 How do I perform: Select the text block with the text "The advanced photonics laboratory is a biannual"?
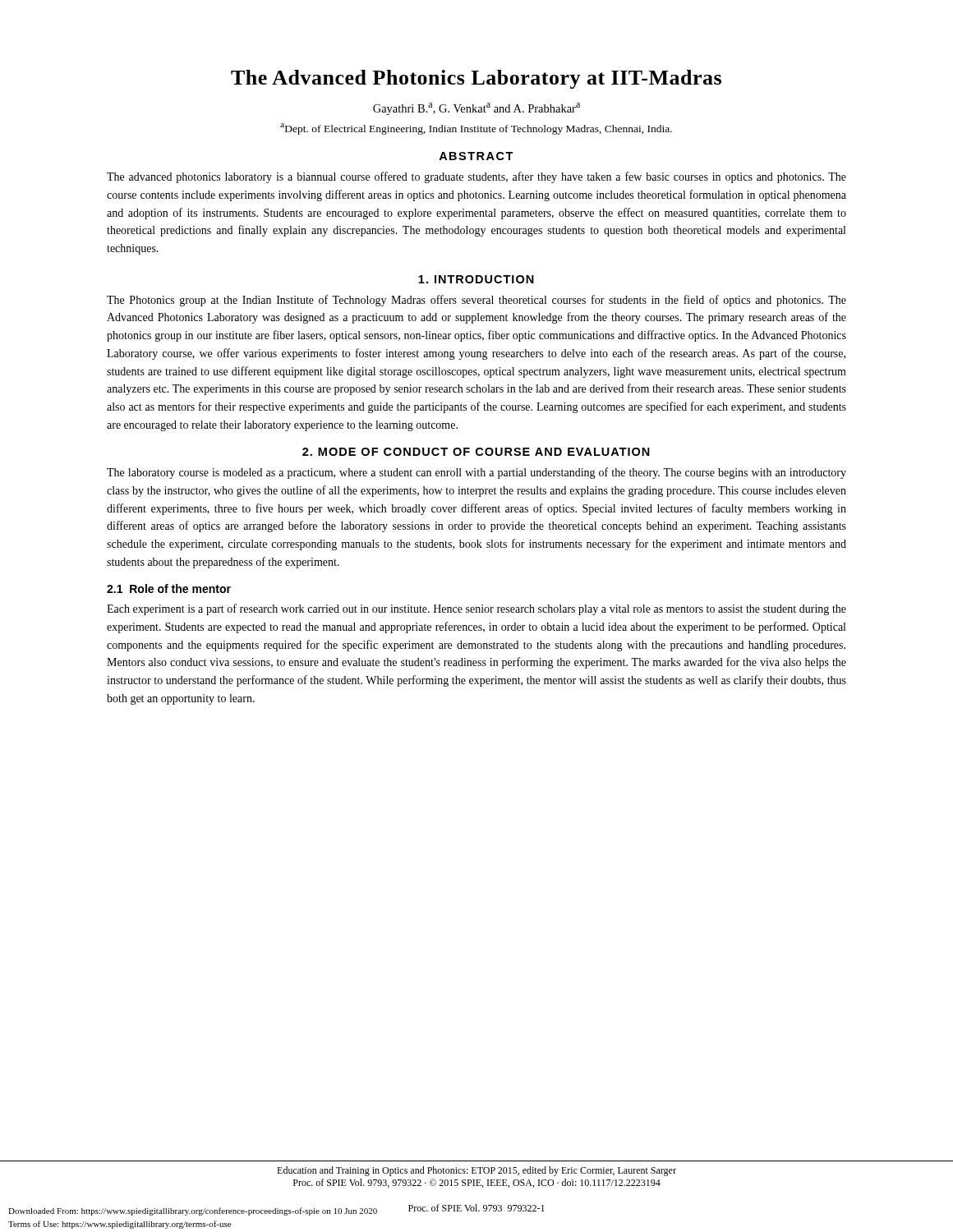coord(476,213)
